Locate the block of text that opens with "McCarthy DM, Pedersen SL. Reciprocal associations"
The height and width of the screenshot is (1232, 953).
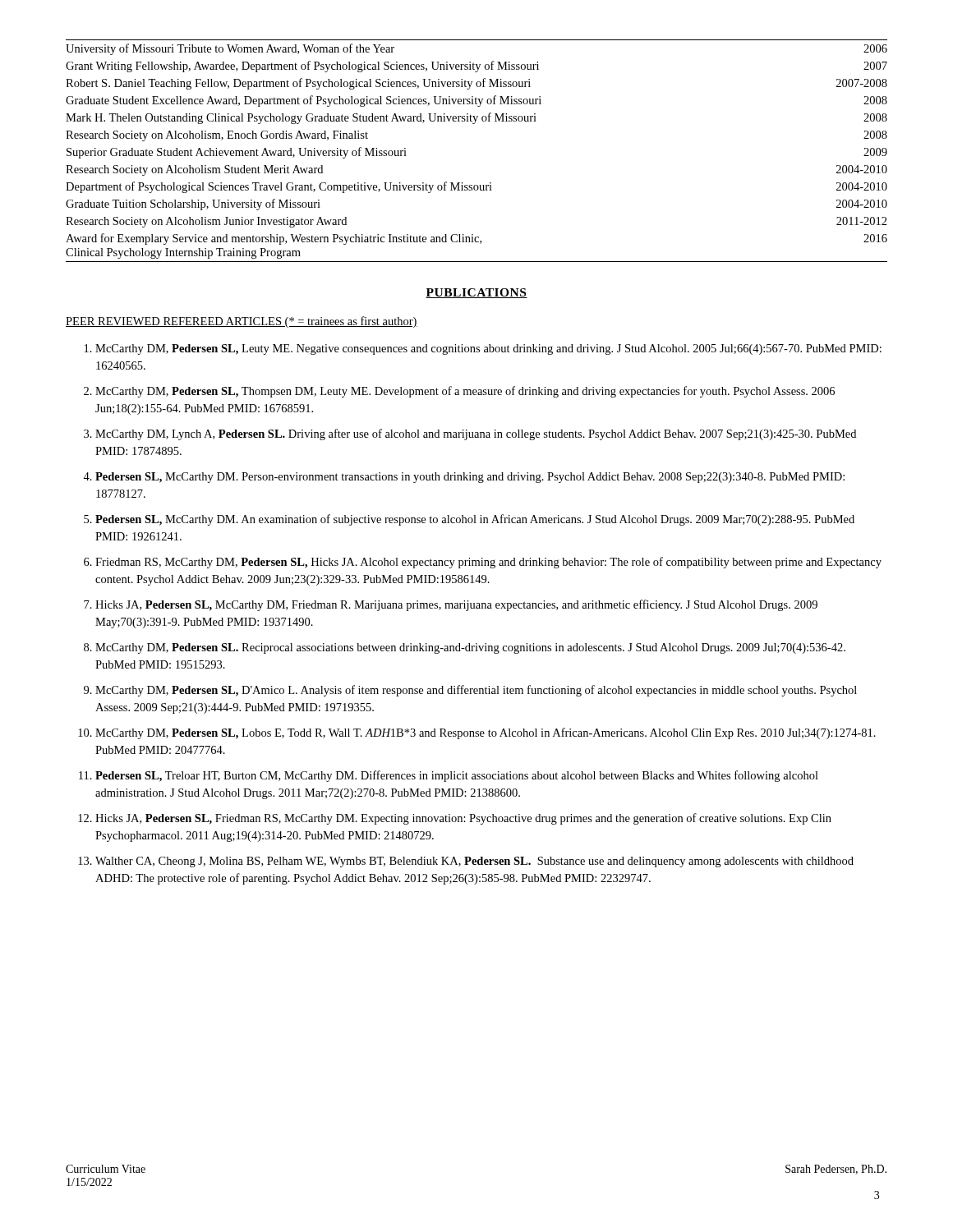471,656
